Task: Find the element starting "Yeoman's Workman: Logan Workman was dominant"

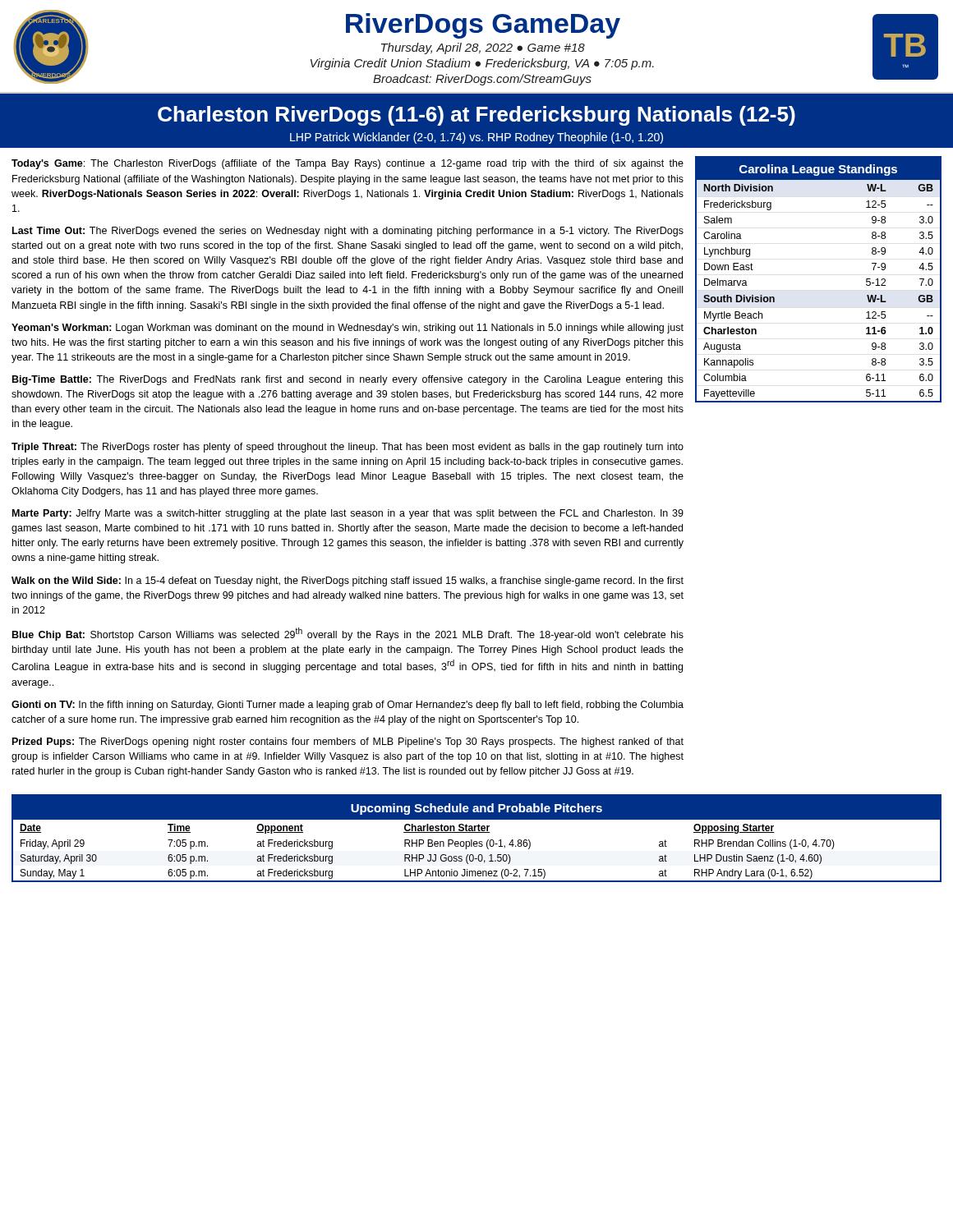Action: click(x=348, y=342)
